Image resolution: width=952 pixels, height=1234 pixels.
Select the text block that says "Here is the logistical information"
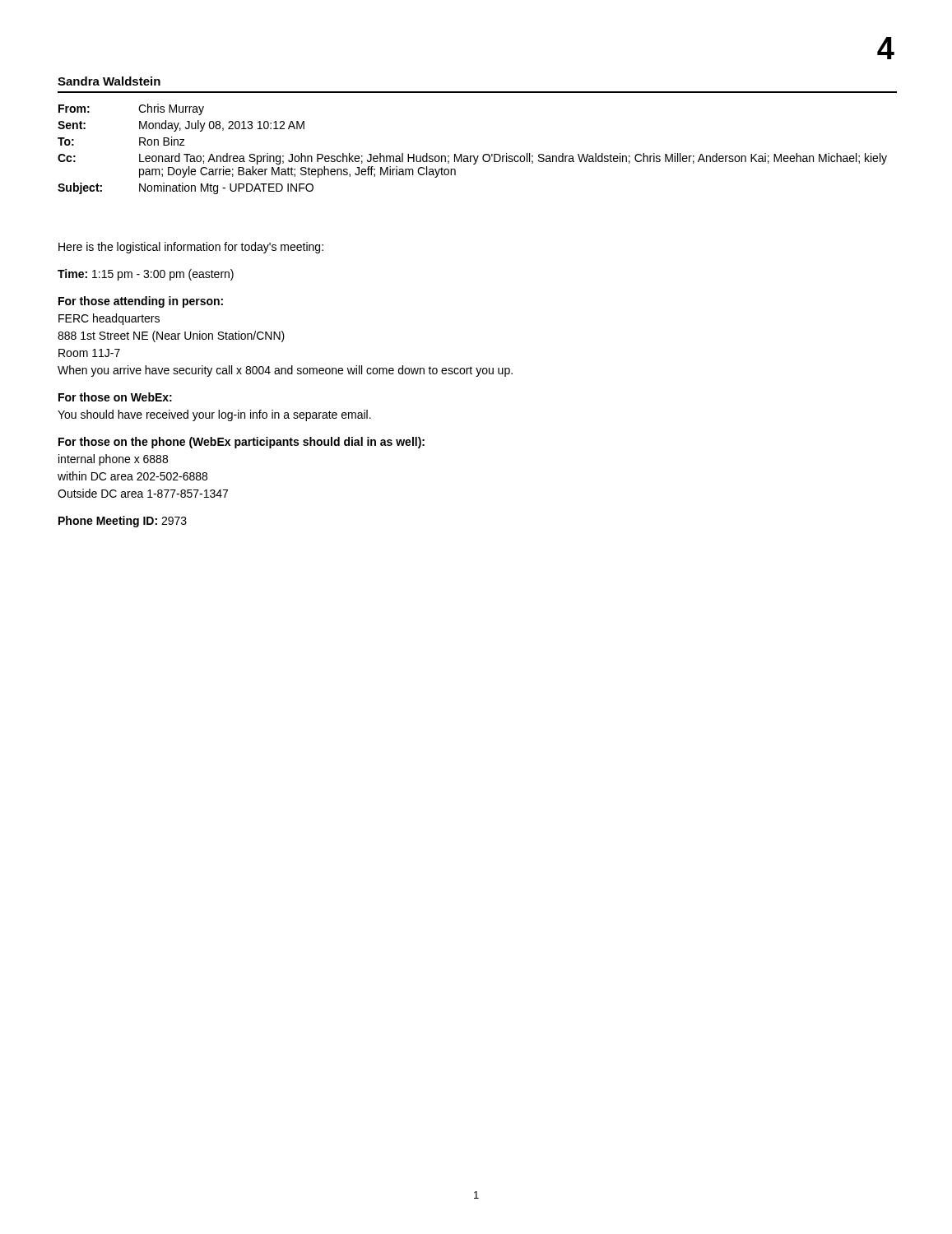click(191, 248)
